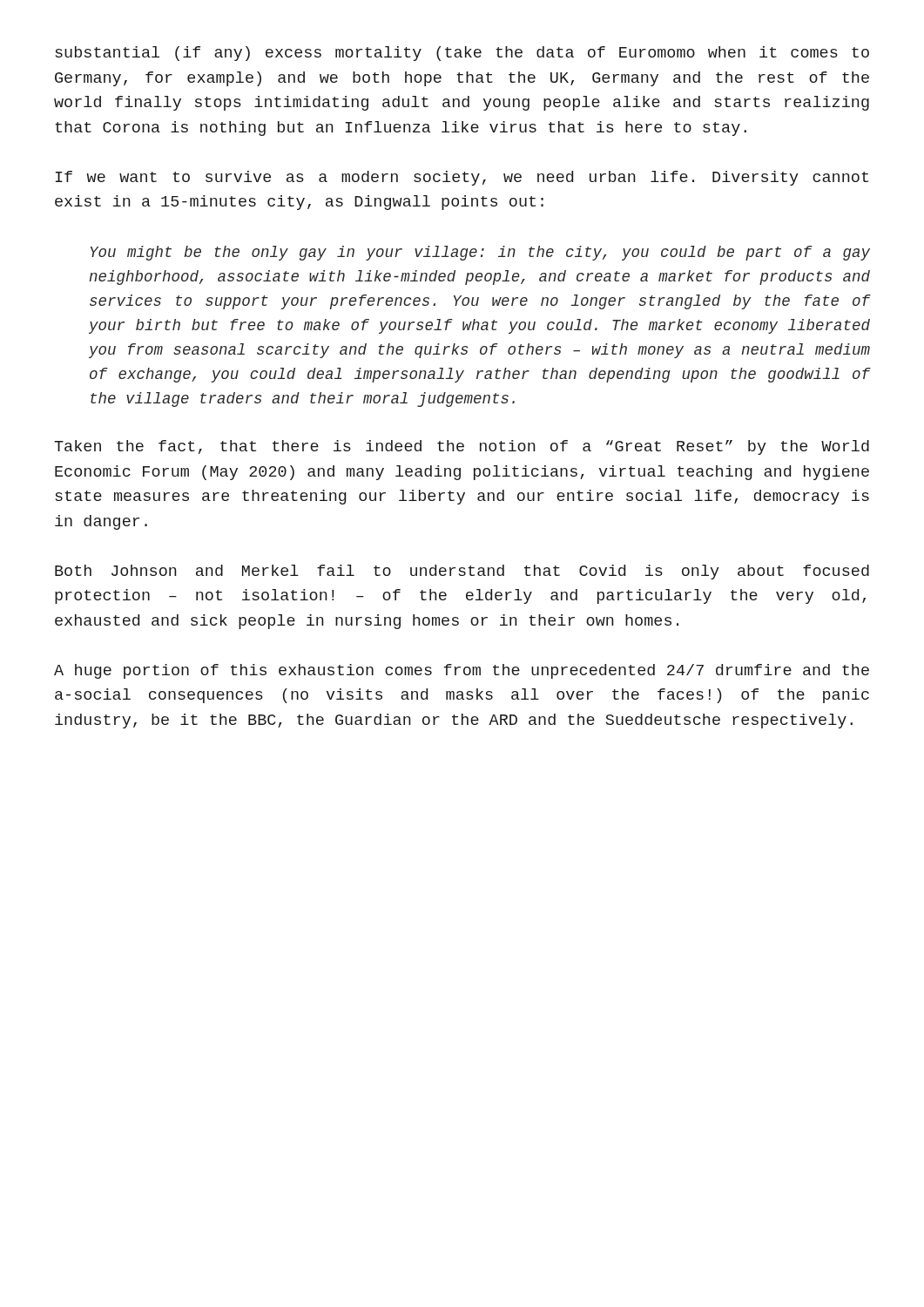Point to the block beginning "Taken the fact, that there is"
The width and height of the screenshot is (924, 1307).
(x=462, y=485)
